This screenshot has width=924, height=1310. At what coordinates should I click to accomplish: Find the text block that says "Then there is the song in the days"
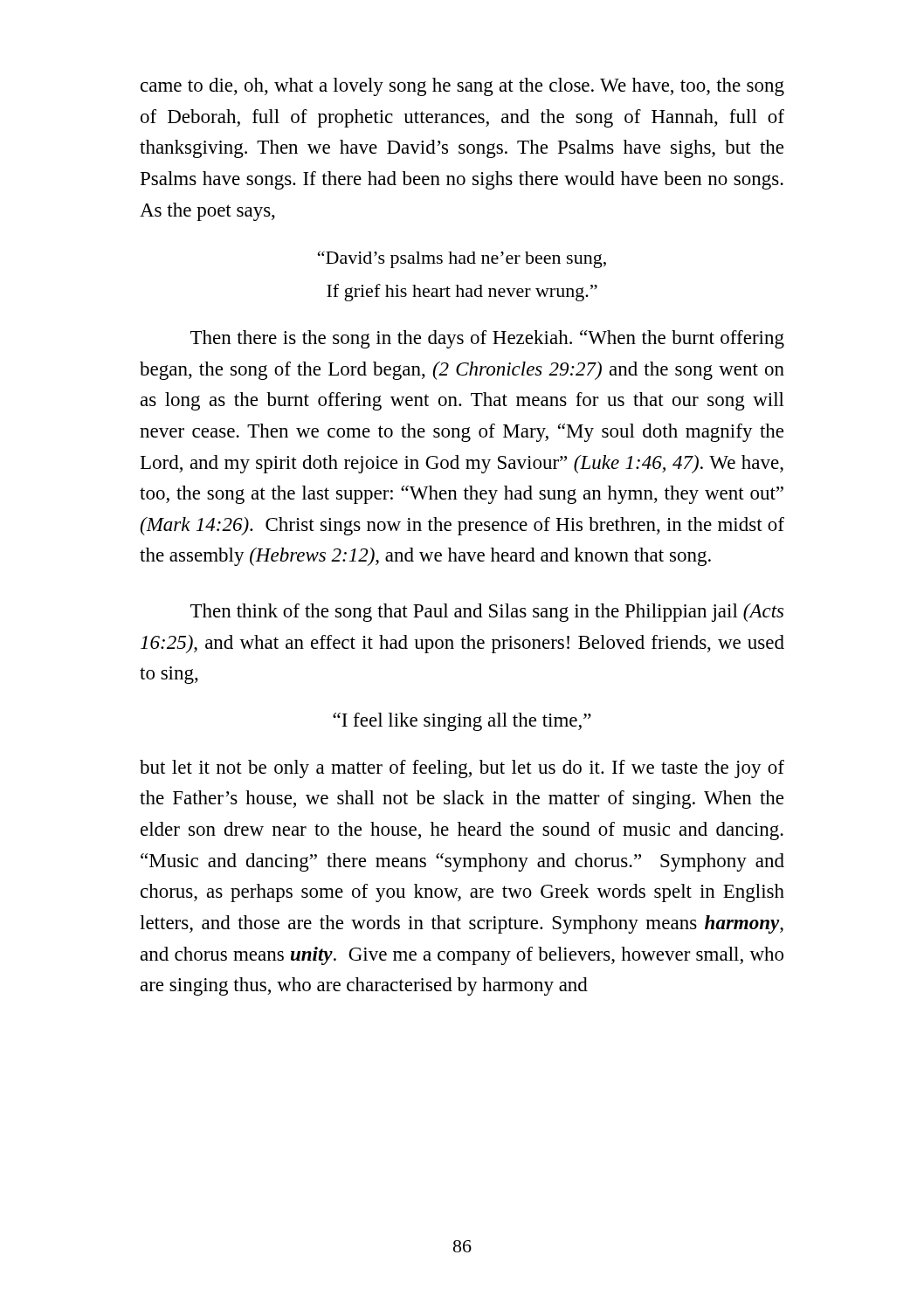tap(462, 447)
